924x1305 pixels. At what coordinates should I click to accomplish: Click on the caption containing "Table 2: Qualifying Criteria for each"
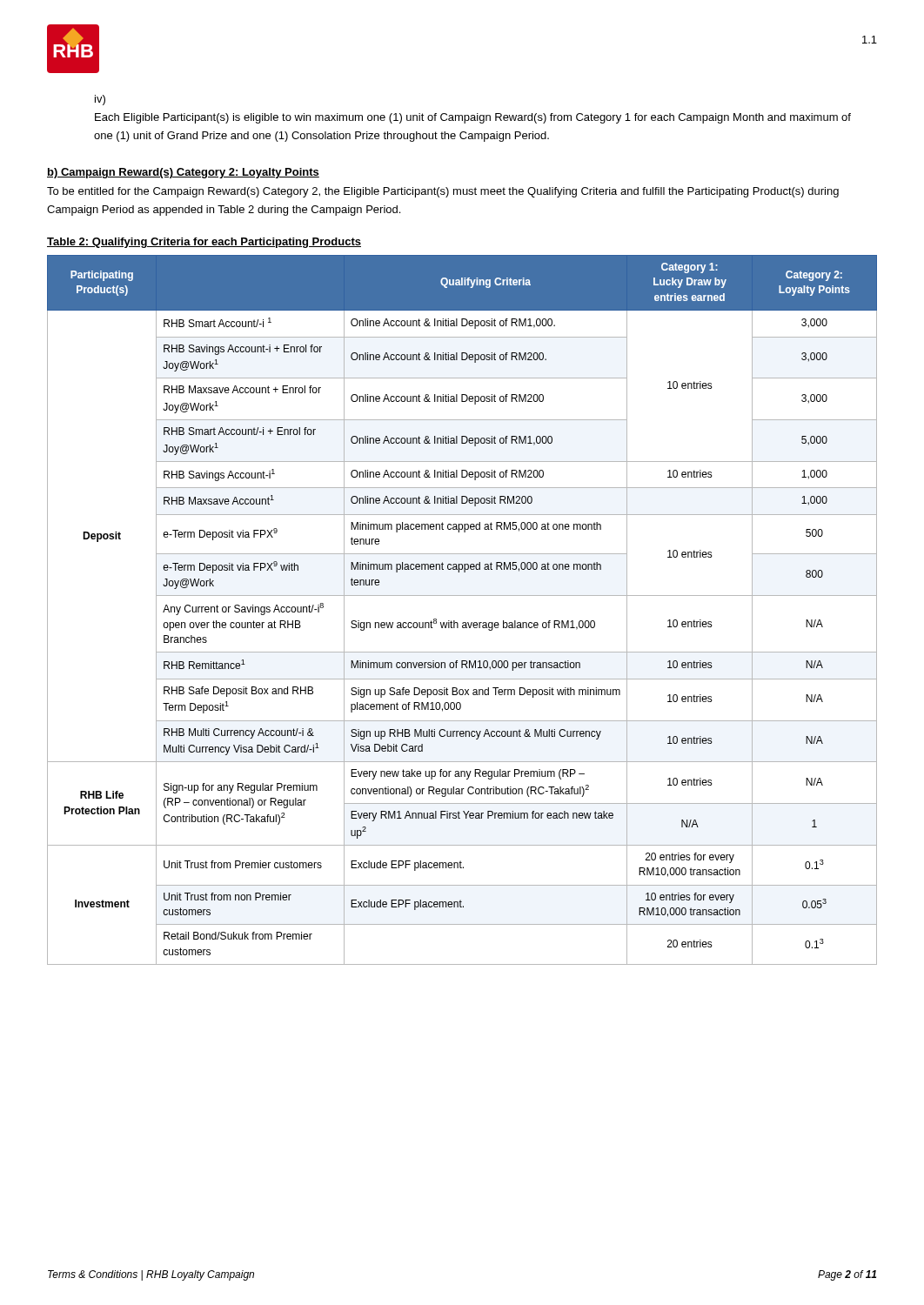pos(204,241)
